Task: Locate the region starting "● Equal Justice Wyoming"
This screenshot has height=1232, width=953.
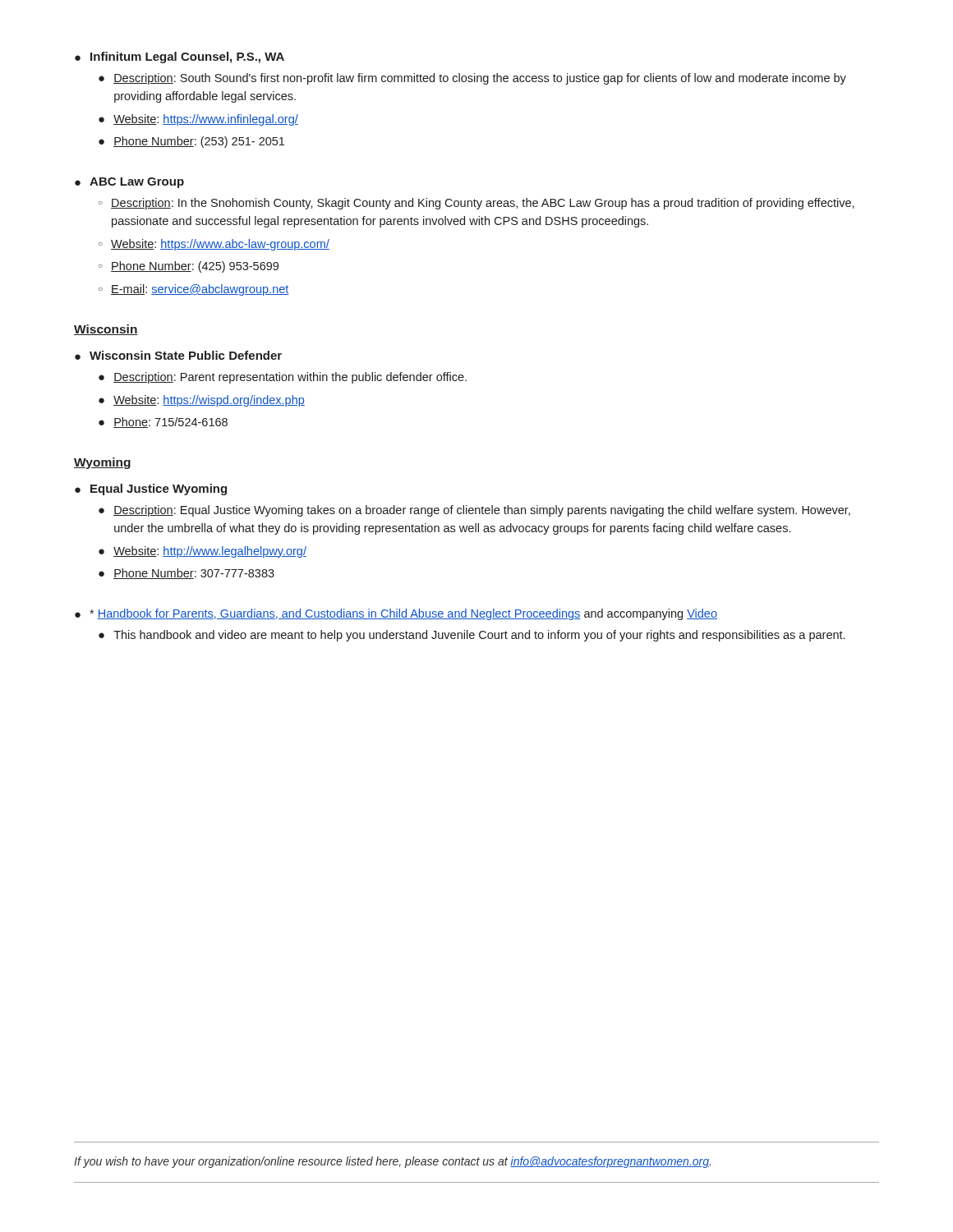Action: 476,535
